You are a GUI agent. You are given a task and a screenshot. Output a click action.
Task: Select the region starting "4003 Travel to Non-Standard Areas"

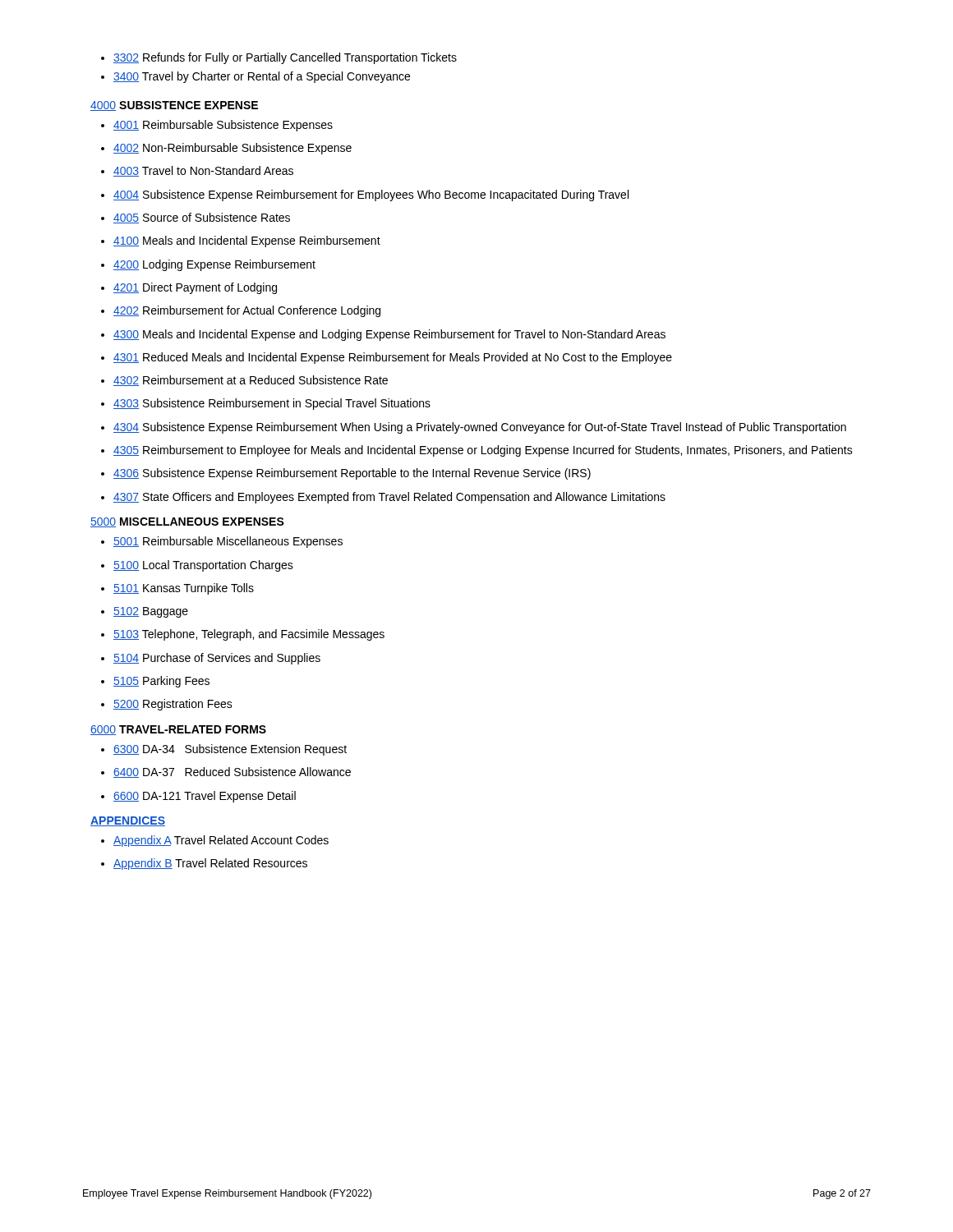(x=197, y=171)
